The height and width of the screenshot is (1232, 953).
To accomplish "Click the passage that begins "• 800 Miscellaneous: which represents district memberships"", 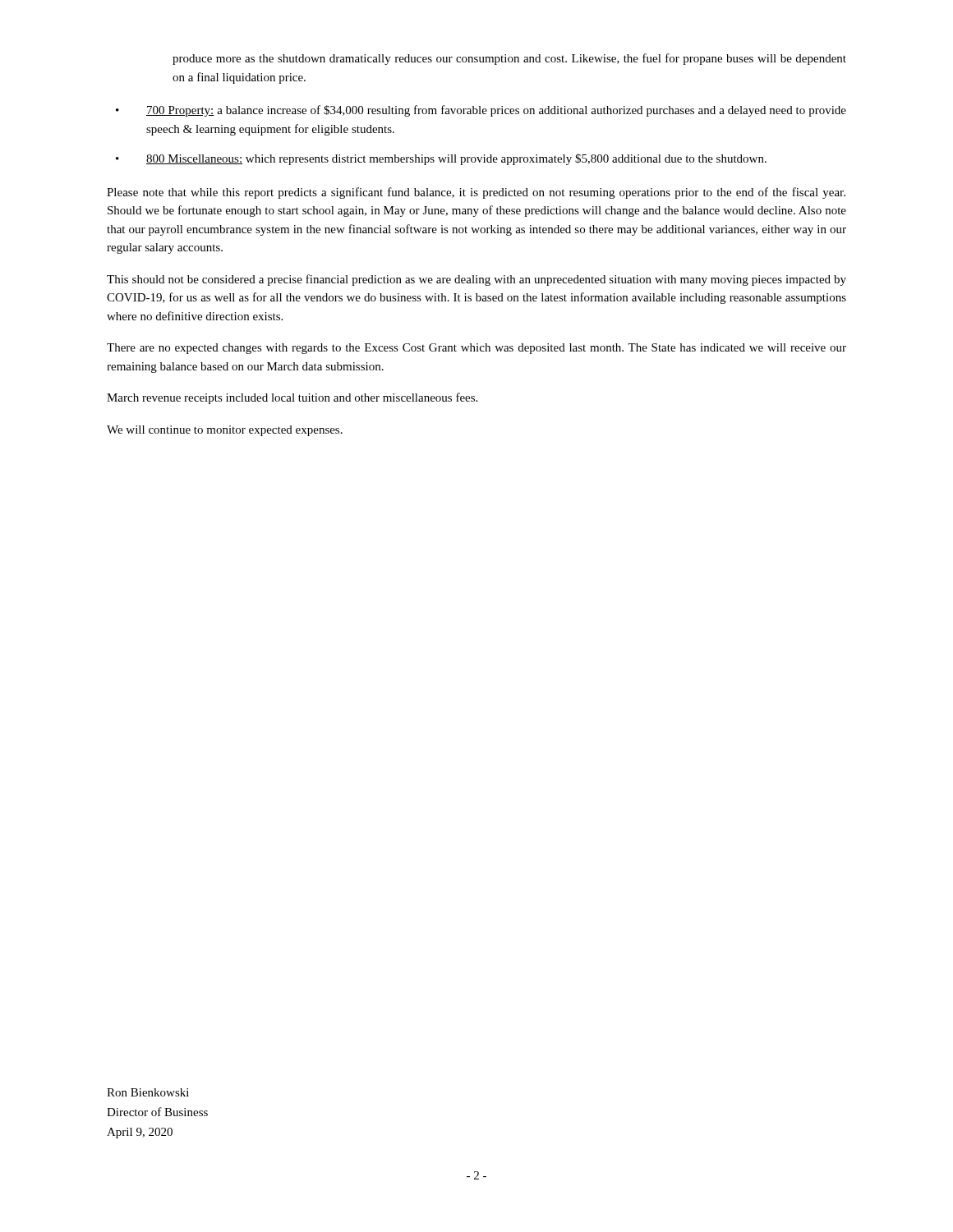I will 481,159.
